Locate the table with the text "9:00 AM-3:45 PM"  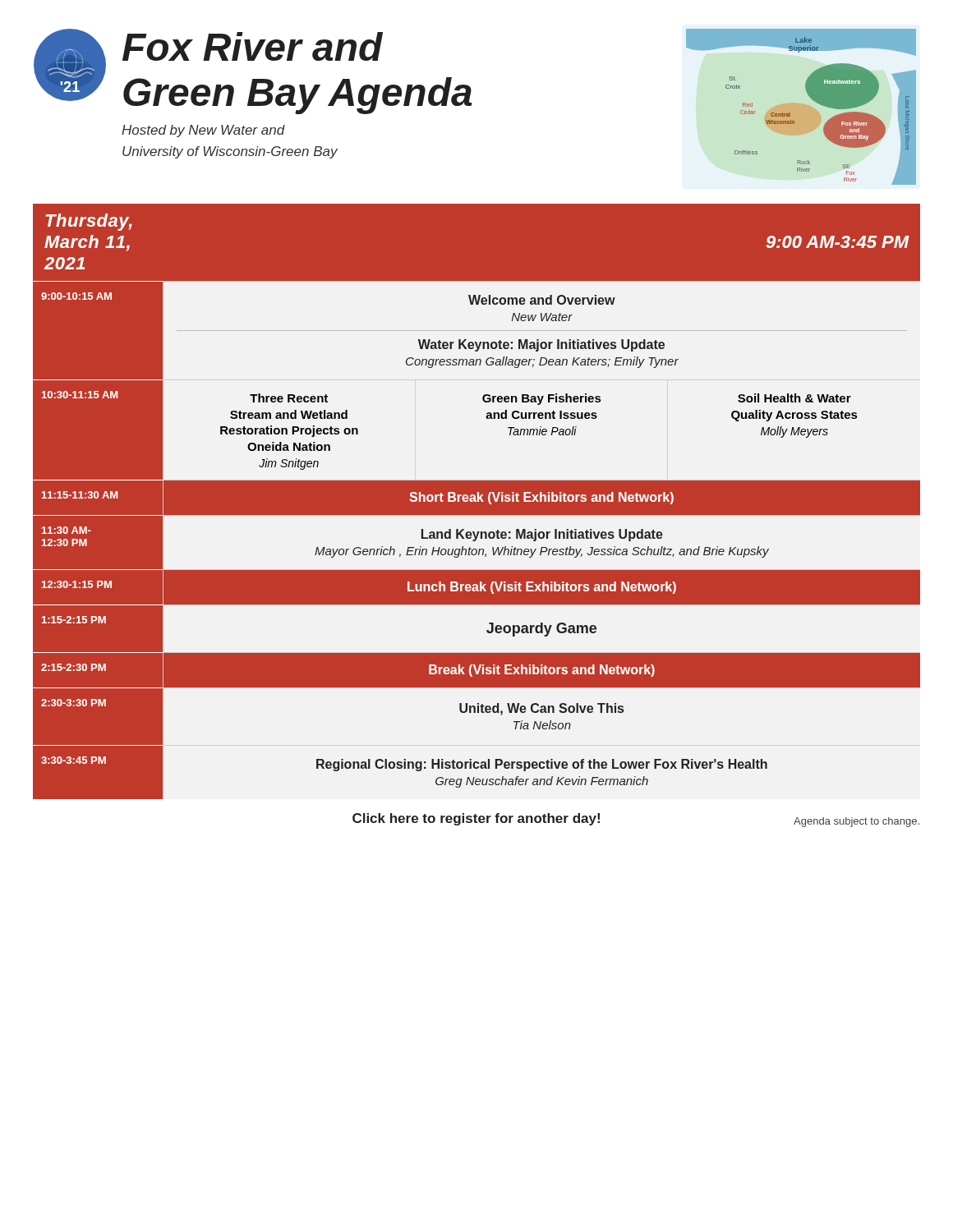point(476,501)
